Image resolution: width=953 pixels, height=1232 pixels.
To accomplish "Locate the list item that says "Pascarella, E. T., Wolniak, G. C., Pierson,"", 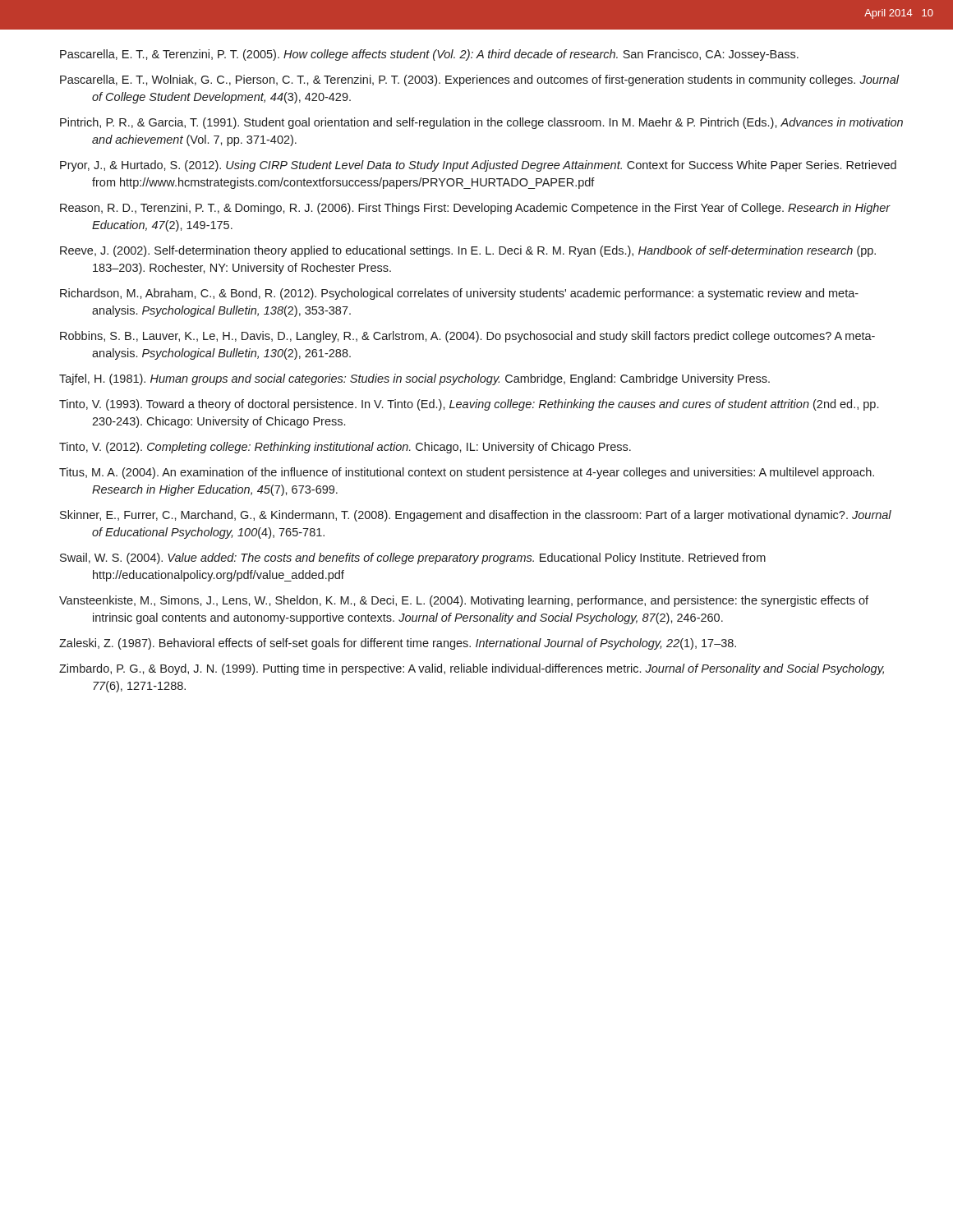I will point(479,88).
